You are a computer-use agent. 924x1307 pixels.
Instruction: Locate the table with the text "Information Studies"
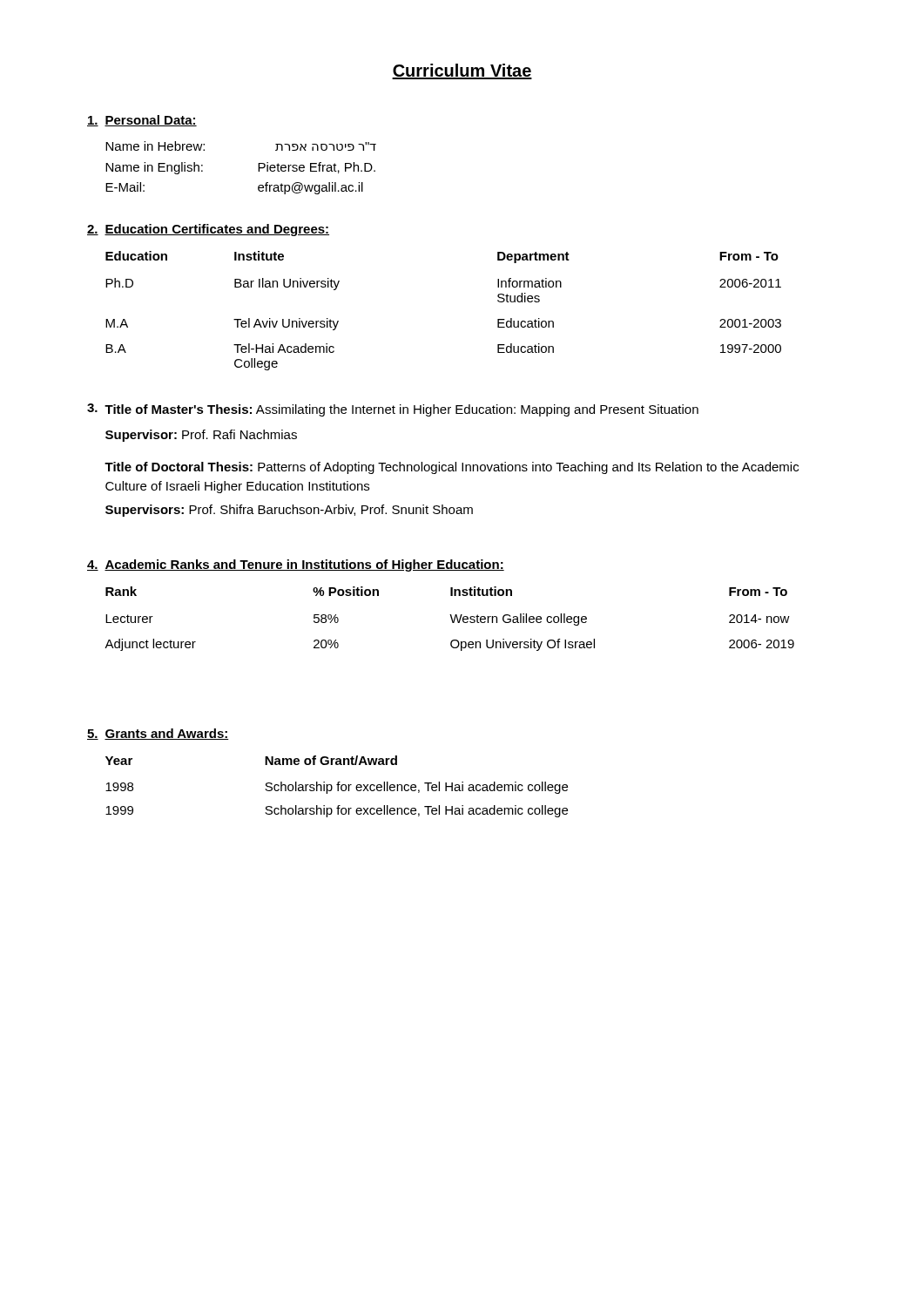471,310
